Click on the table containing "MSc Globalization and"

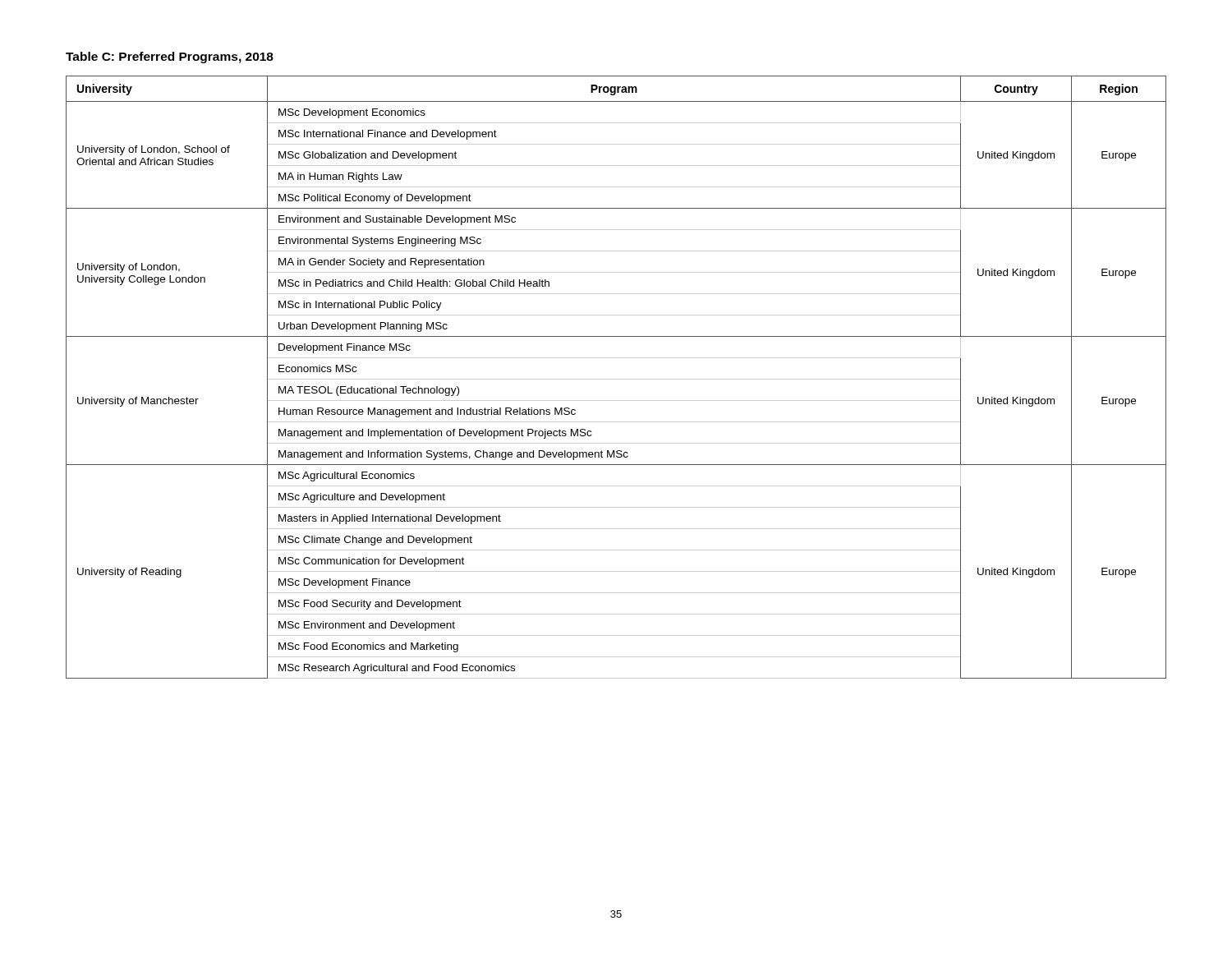pos(616,377)
